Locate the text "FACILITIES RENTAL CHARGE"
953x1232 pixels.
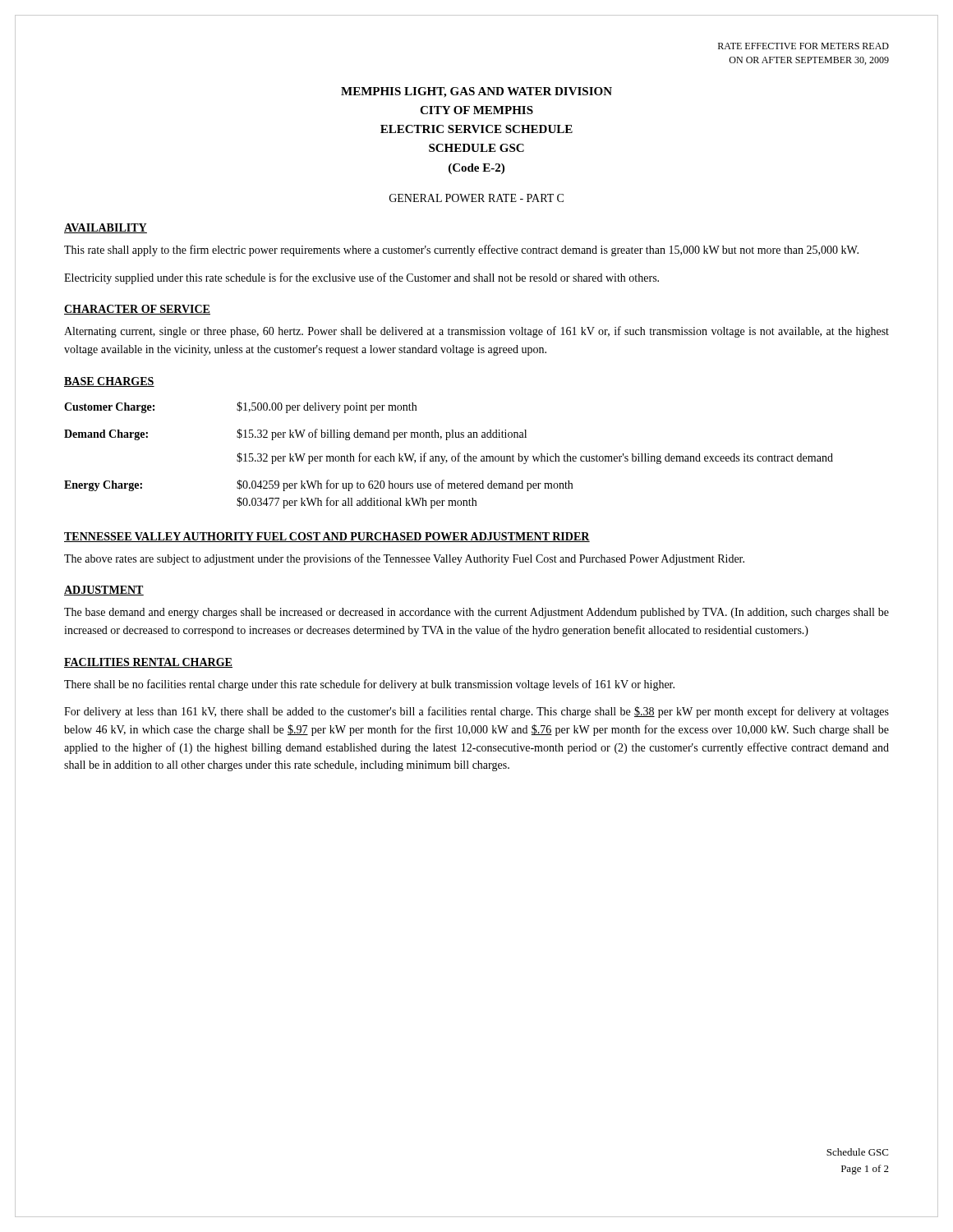click(148, 662)
